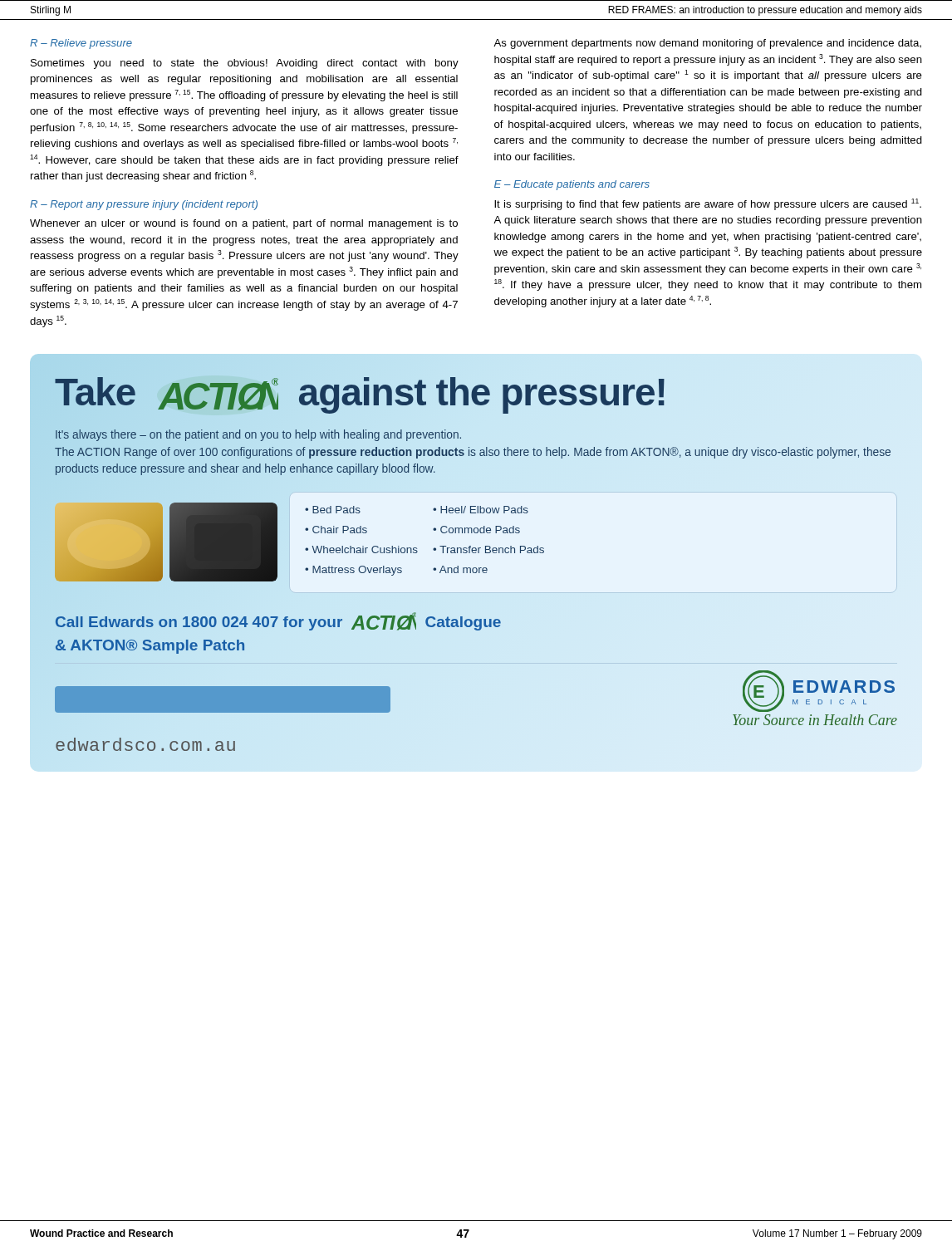Navigate to the text starting "It is surprising to find that few"
952x1246 pixels.
[x=708, y=253]
